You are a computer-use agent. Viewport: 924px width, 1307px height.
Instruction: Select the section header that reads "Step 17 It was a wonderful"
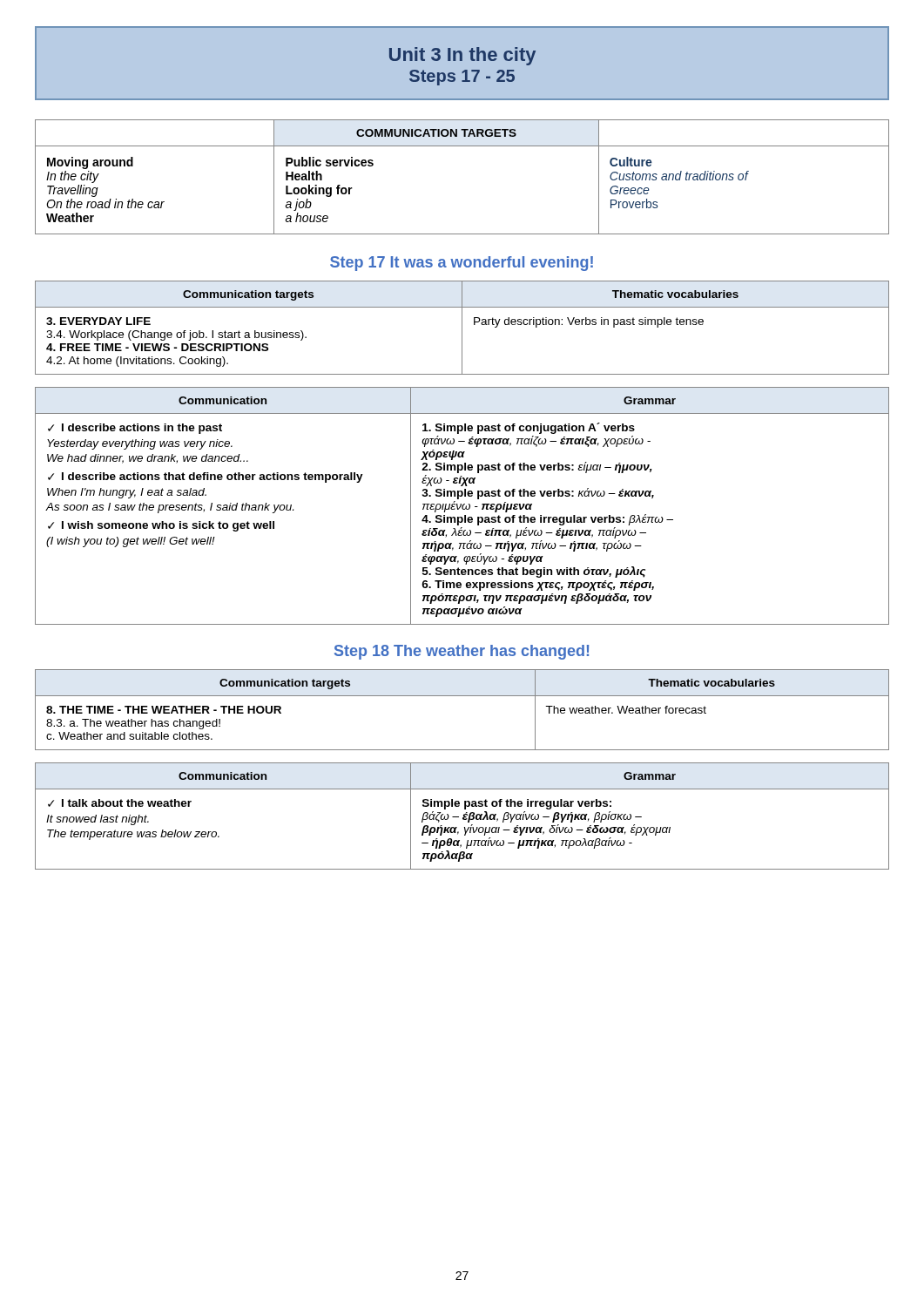click(x=462, y=262)
